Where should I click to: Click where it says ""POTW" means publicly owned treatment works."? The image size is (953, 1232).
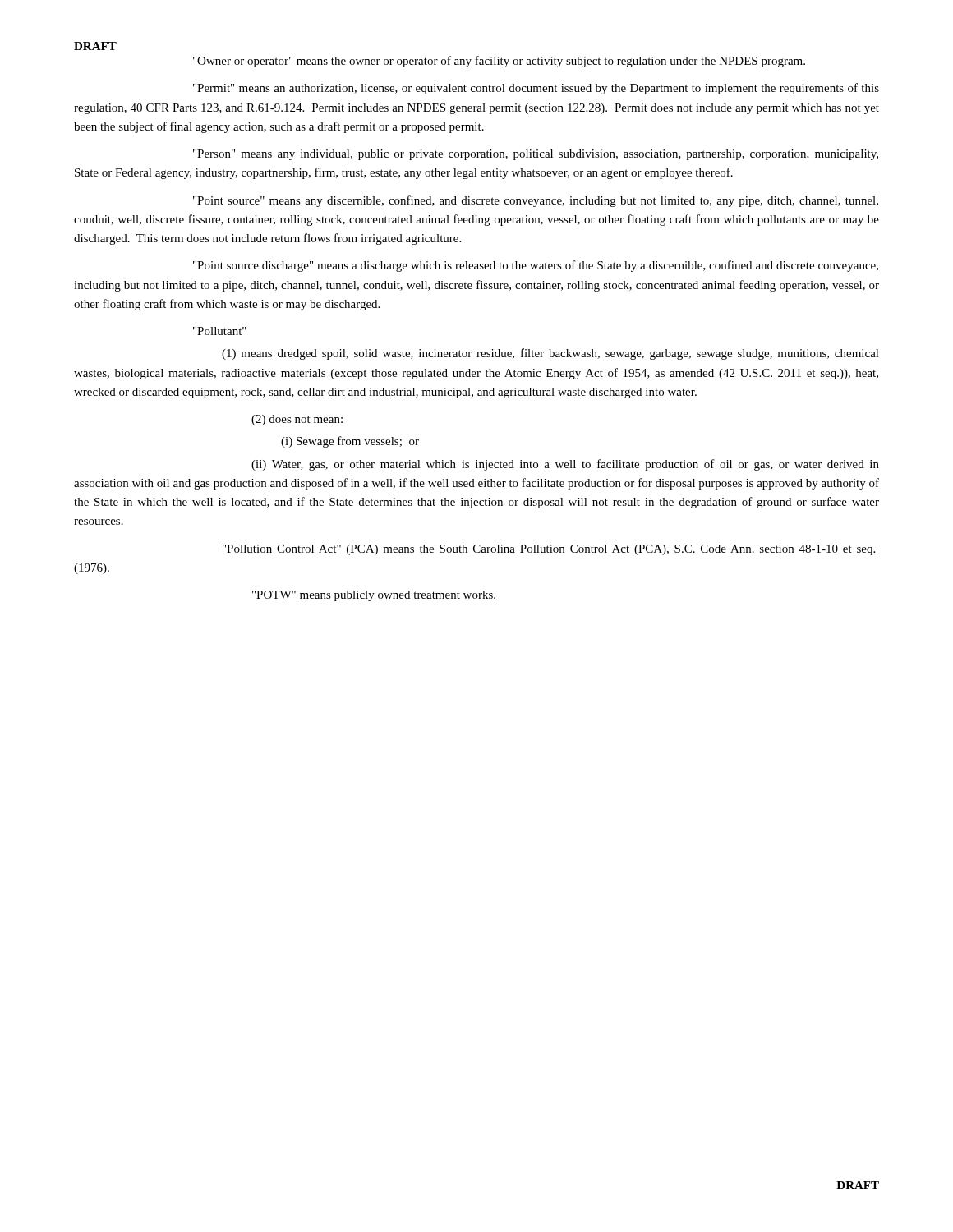point(374,595)
